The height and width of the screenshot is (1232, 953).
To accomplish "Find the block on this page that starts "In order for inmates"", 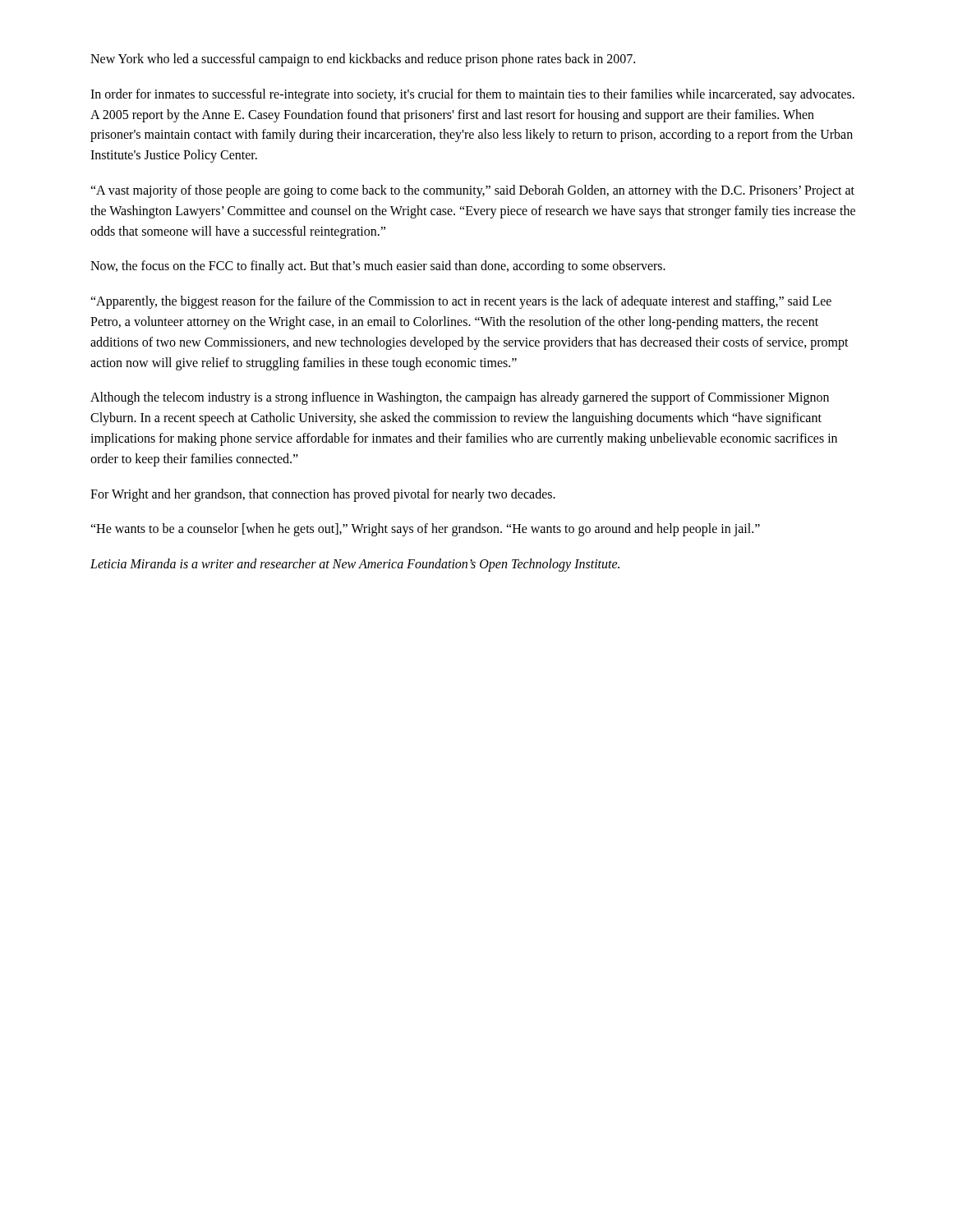I will 473,124.
